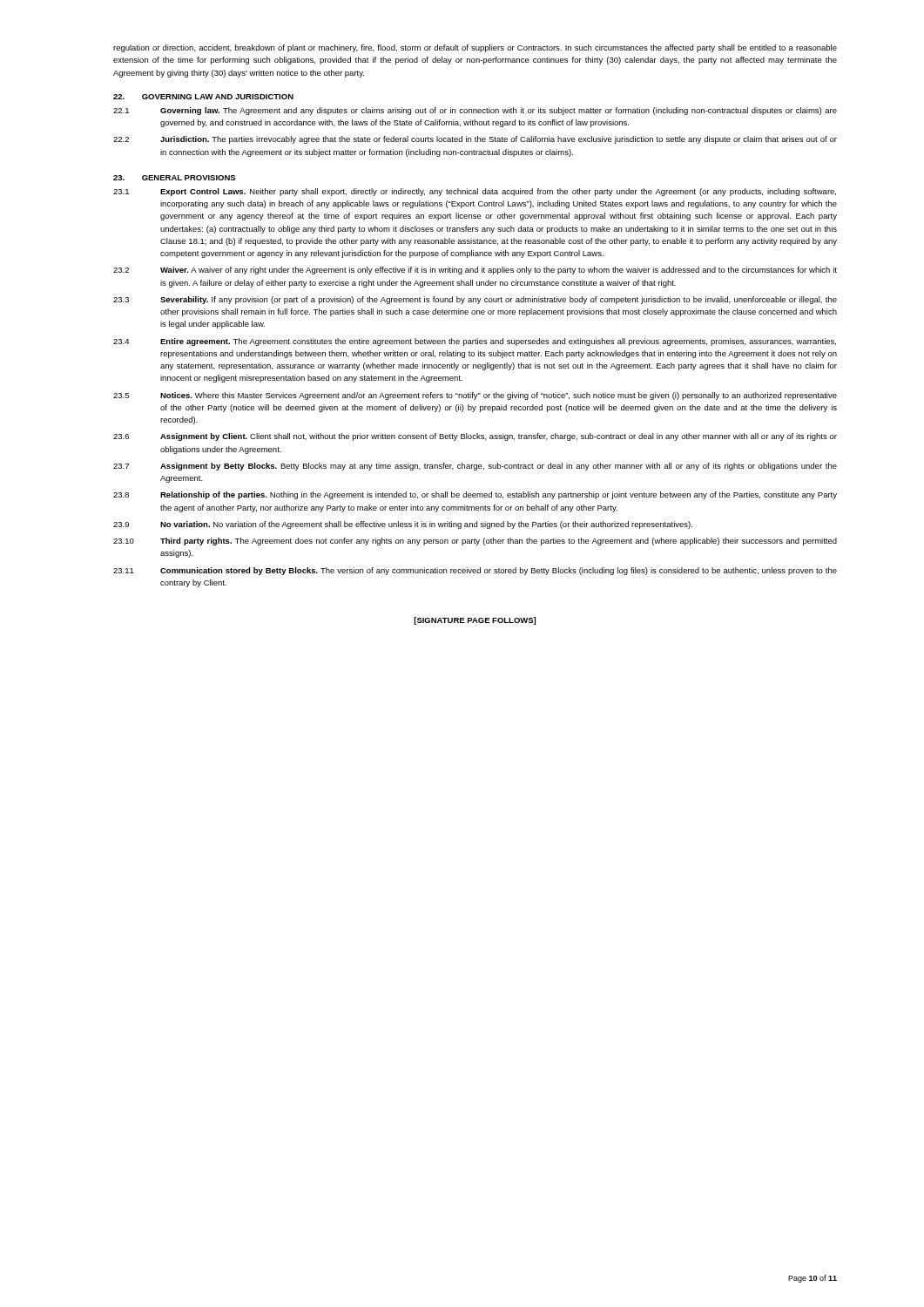The width and height of the screenshot is (924, 1307).
Task: Find the block on this page that starts "23.2 Waiver. A waiver of any right"
Action: [475, 277]
